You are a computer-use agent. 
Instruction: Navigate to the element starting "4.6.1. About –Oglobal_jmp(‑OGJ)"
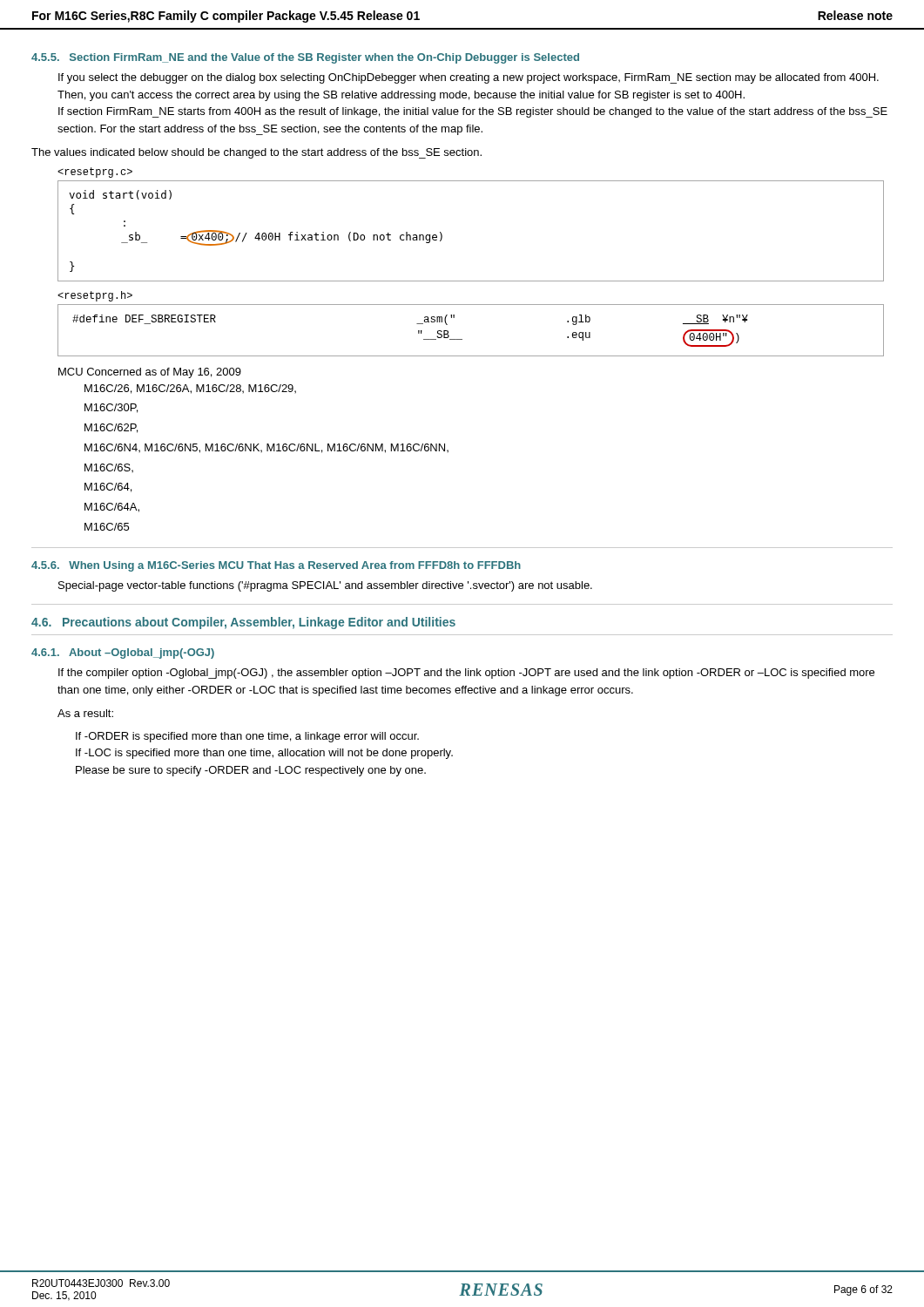click(x=123, y=652)
